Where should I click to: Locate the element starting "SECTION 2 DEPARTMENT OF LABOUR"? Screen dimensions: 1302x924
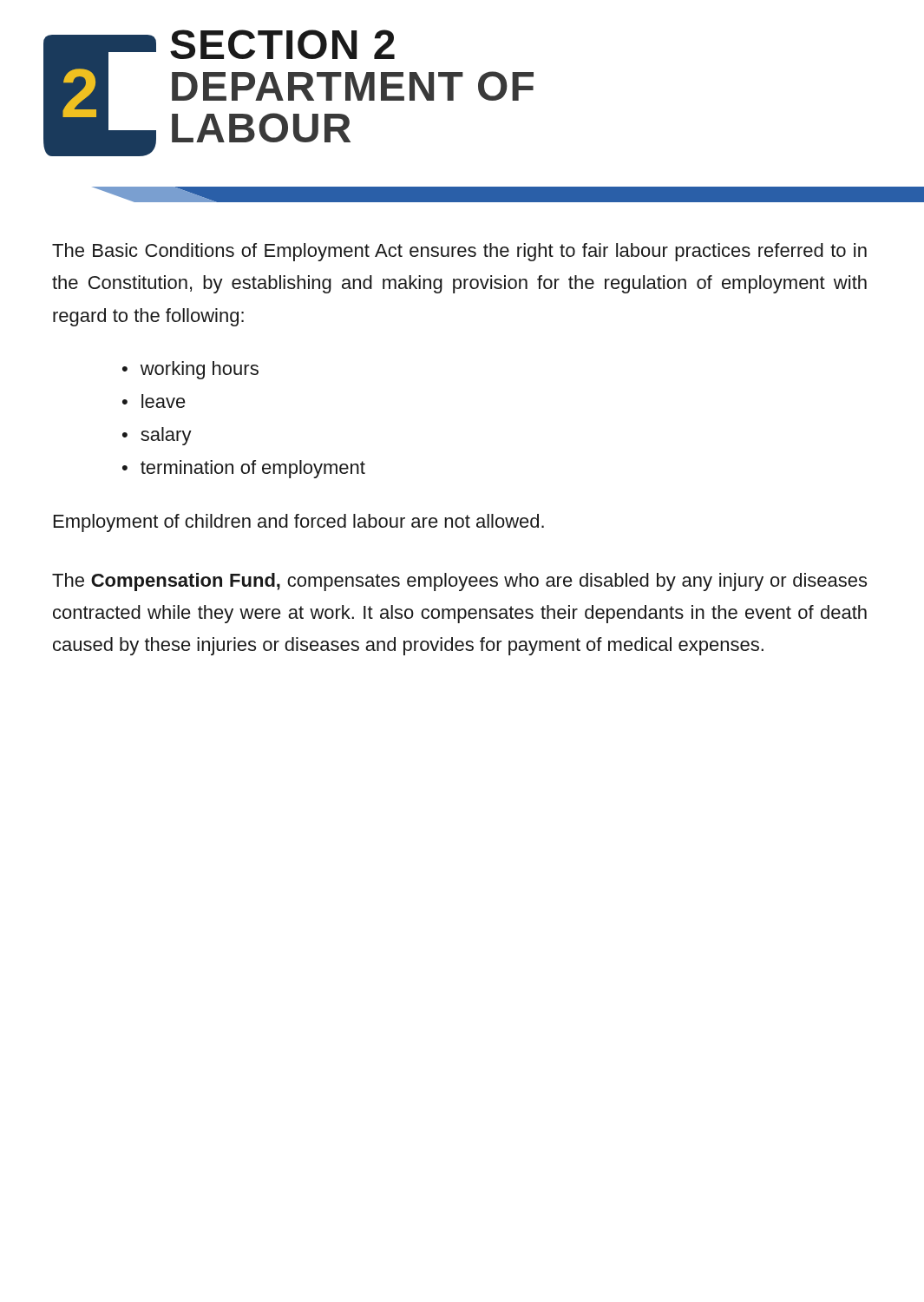coord(353,87)
